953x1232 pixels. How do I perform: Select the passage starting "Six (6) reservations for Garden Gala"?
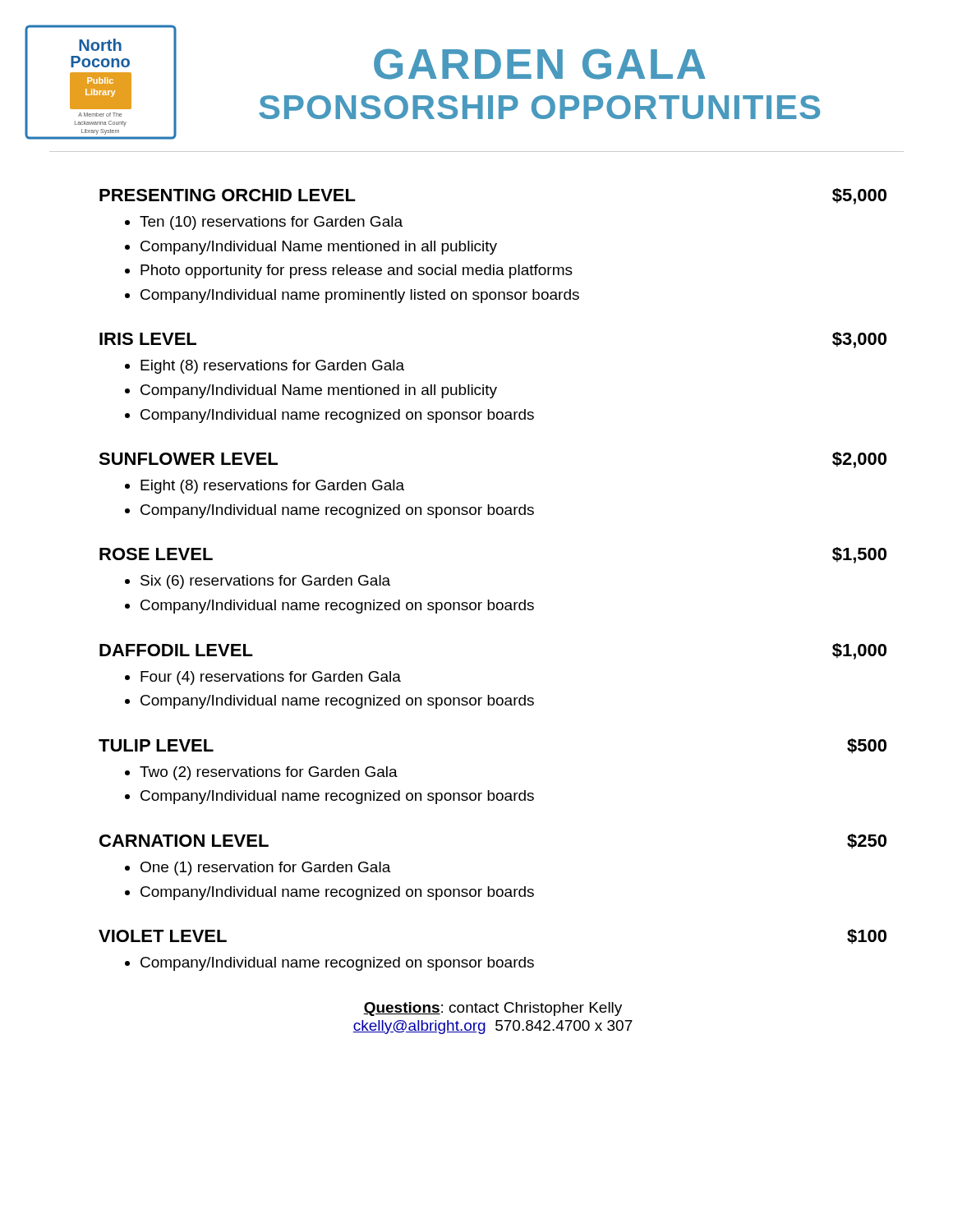pyautogui.click(x=265, y=581)
